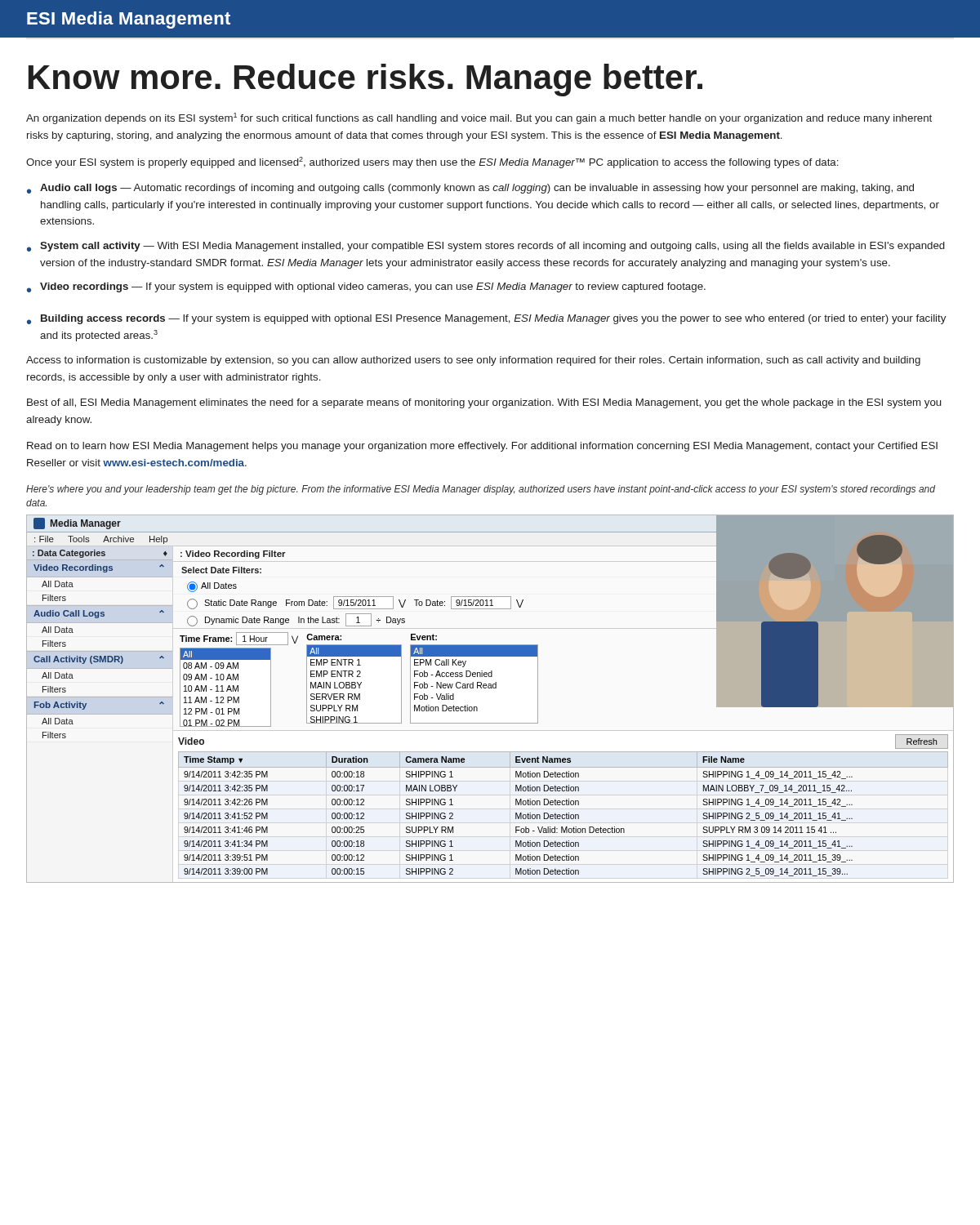
Task: Select the text block with the text "Read on to"
Action: [482, 454]
